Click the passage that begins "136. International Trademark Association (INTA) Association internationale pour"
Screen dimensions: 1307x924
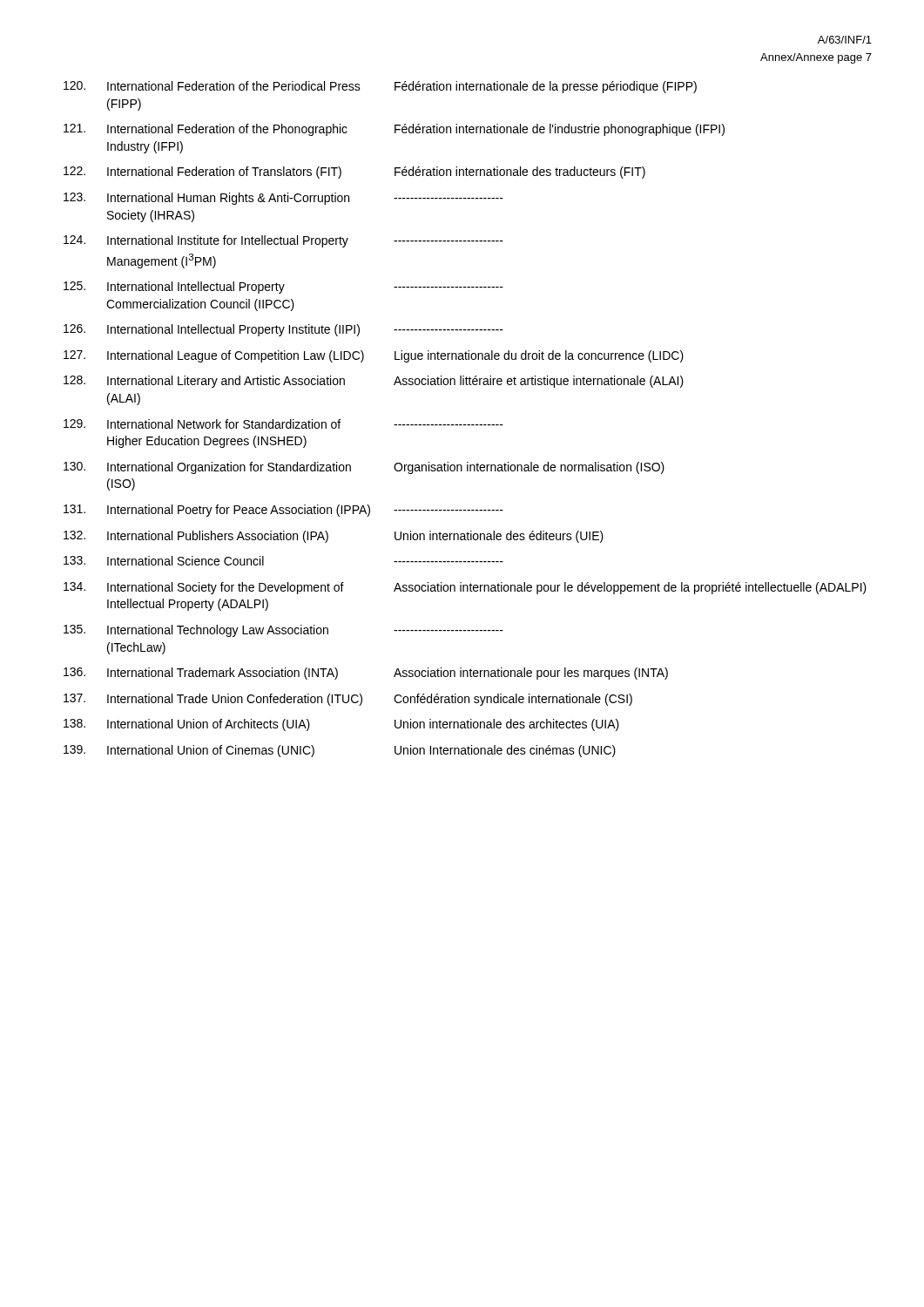coord(467,673)
